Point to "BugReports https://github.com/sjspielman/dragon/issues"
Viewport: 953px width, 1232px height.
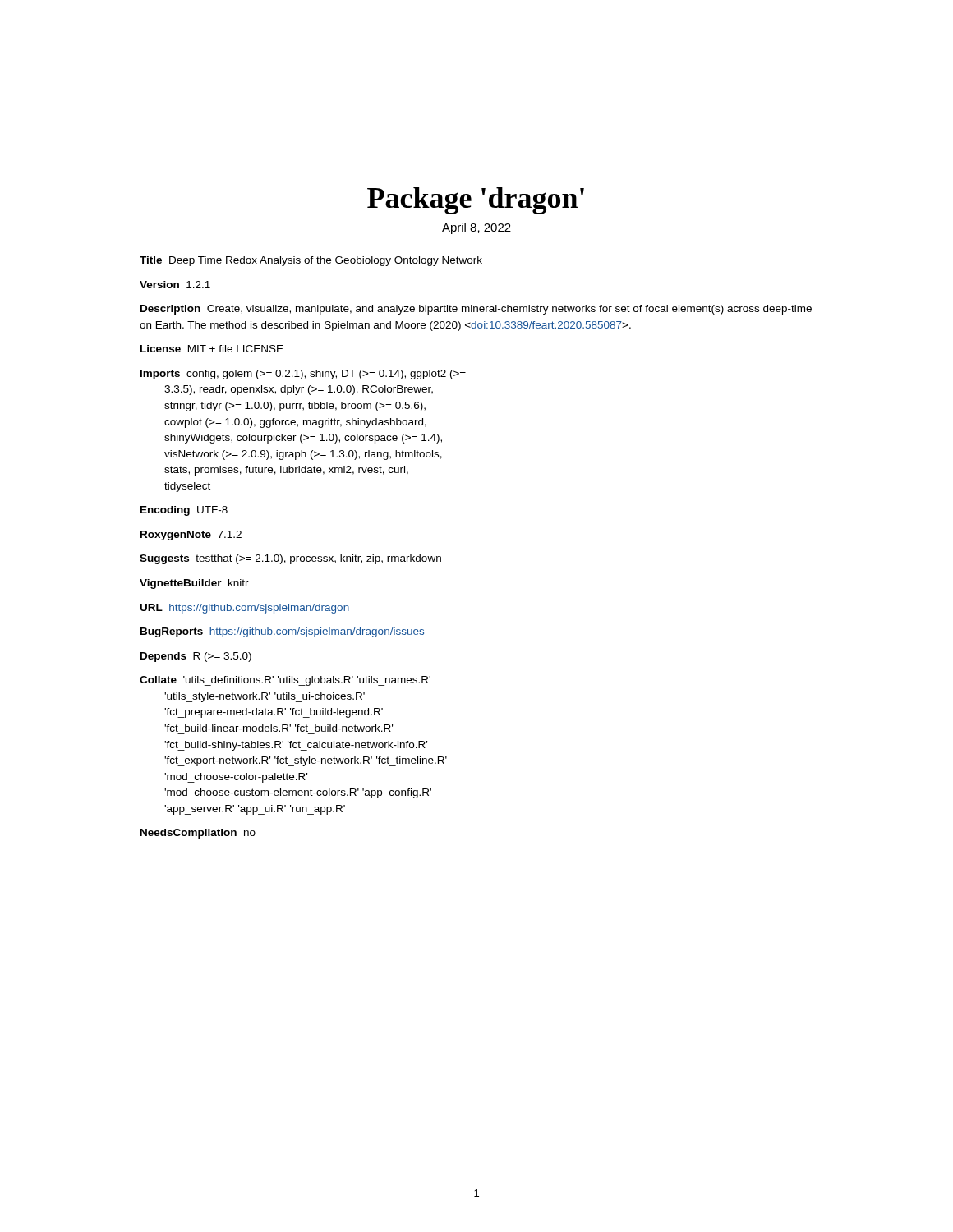pos(282,631)
